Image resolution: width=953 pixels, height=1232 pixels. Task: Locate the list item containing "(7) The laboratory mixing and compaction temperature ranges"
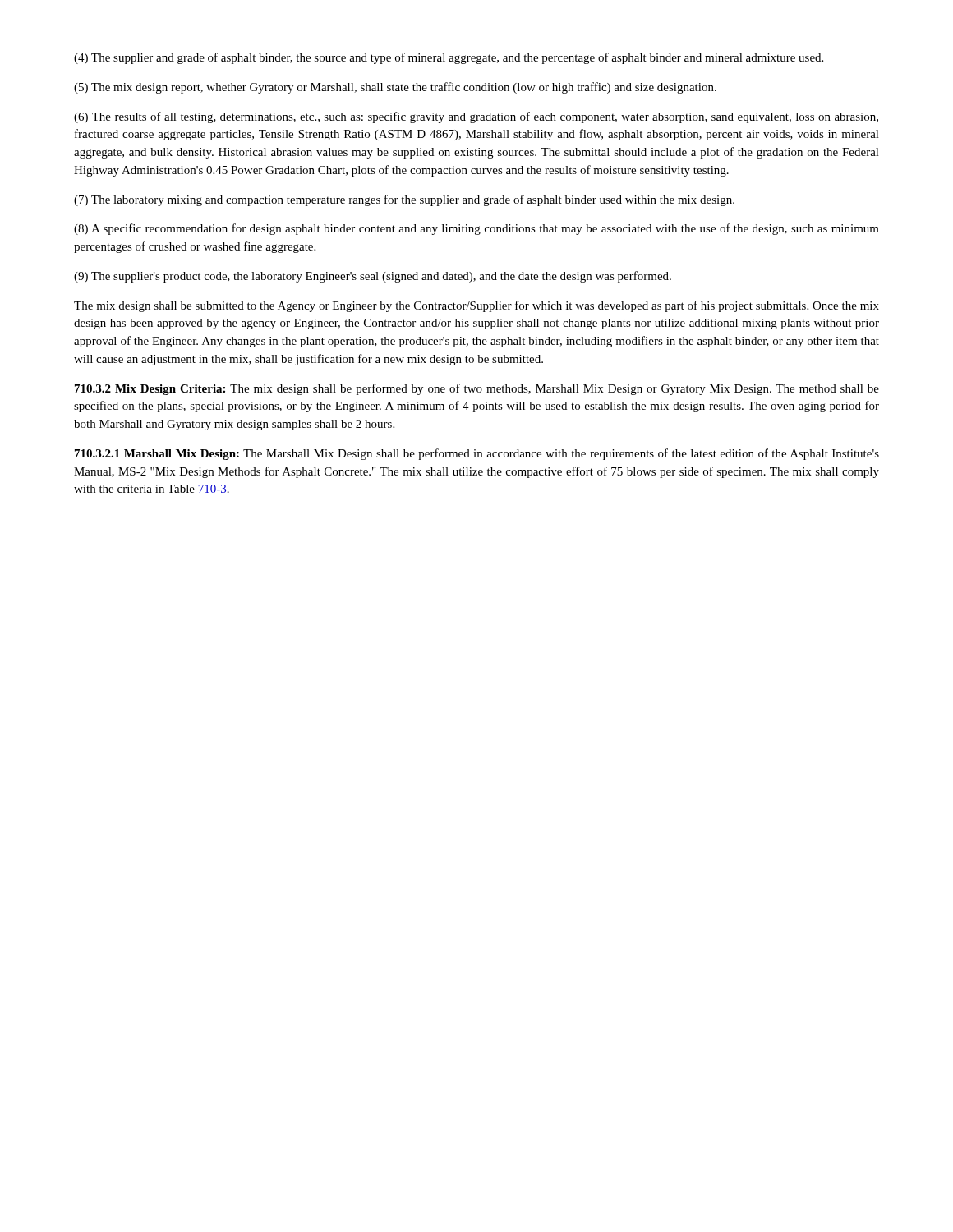click(405, 199)
